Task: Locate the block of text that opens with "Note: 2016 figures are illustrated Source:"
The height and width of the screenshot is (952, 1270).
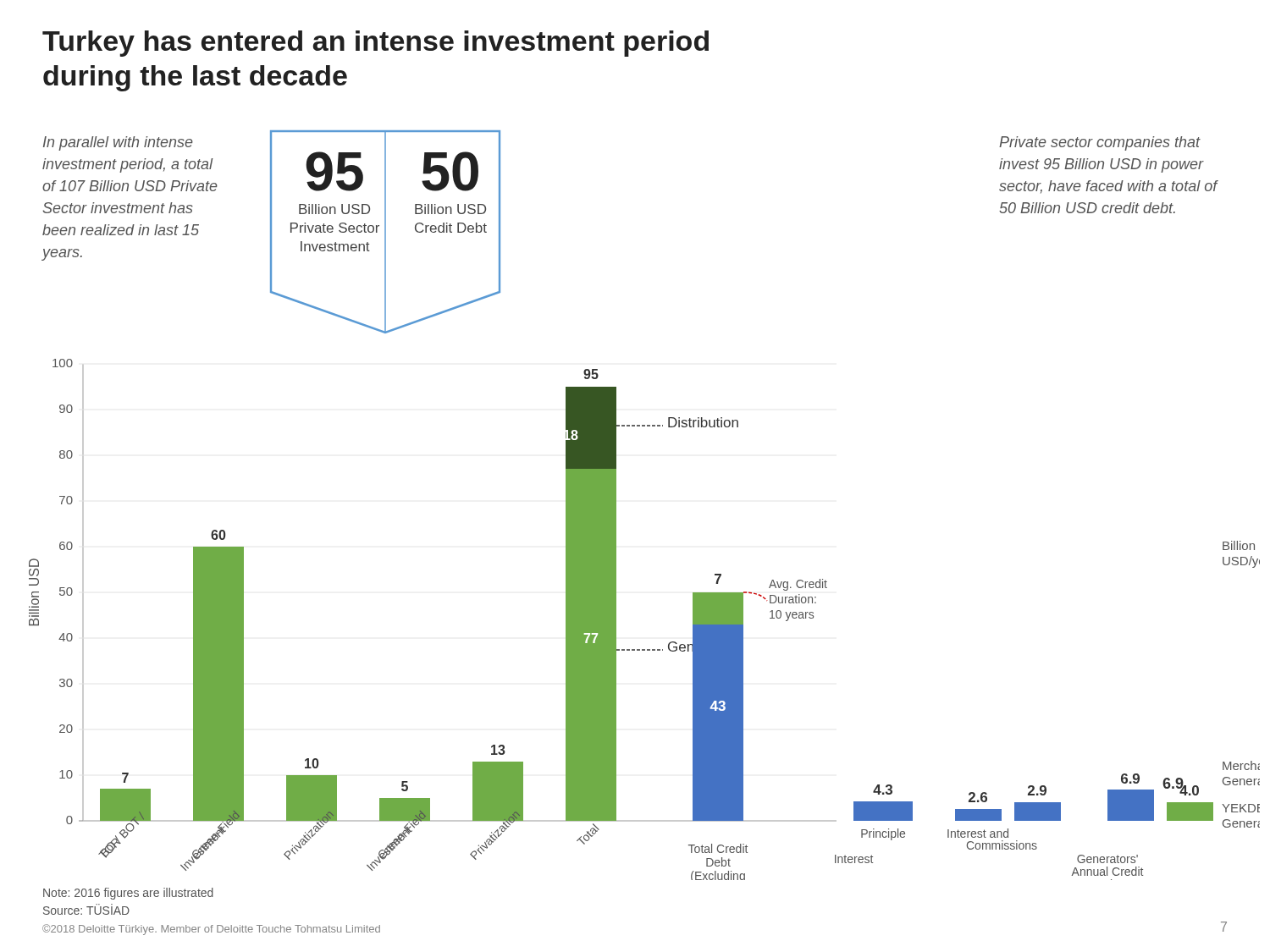Action: [128, 902]
